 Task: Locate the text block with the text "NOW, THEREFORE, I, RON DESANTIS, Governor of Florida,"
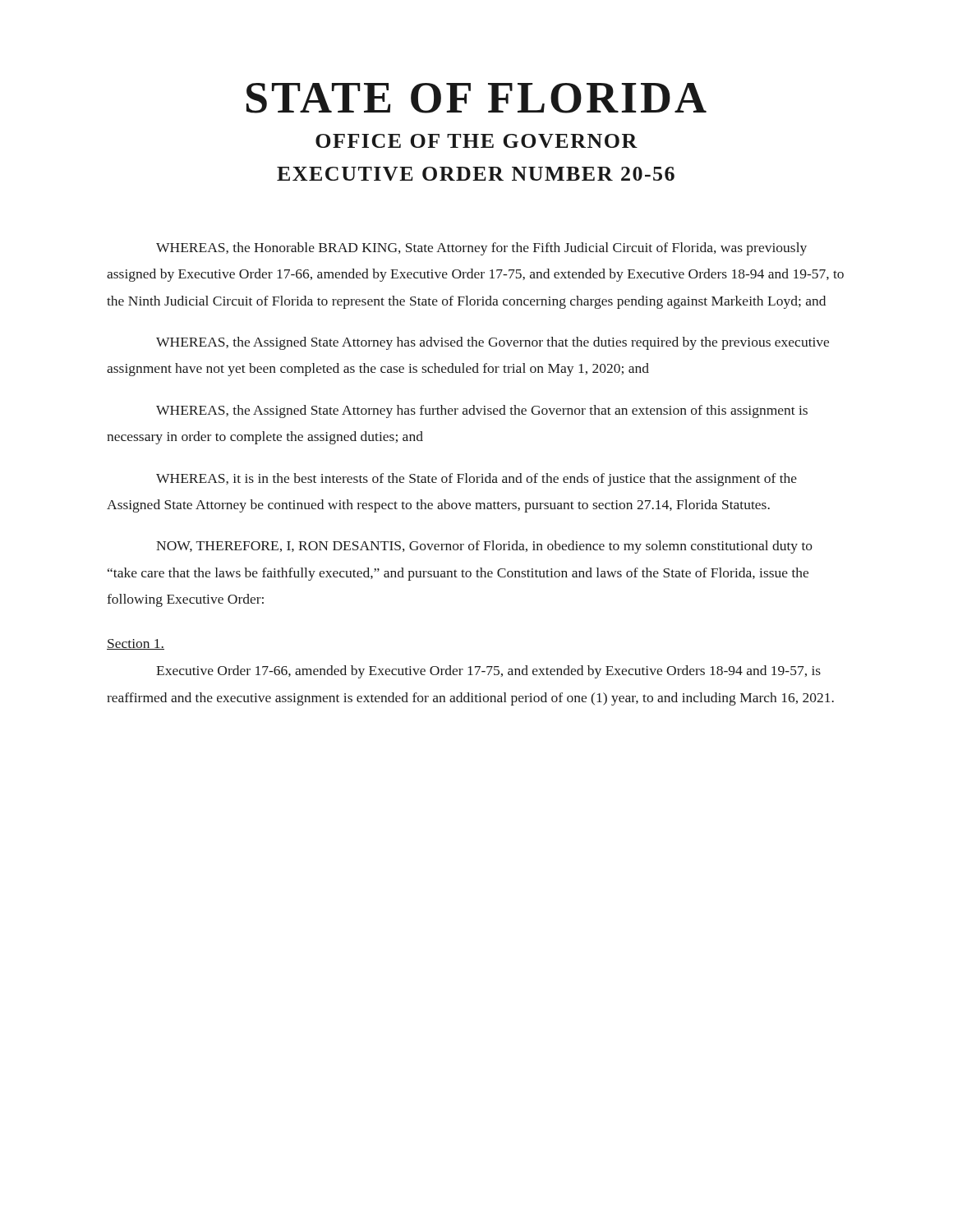[x=460, y=572]
